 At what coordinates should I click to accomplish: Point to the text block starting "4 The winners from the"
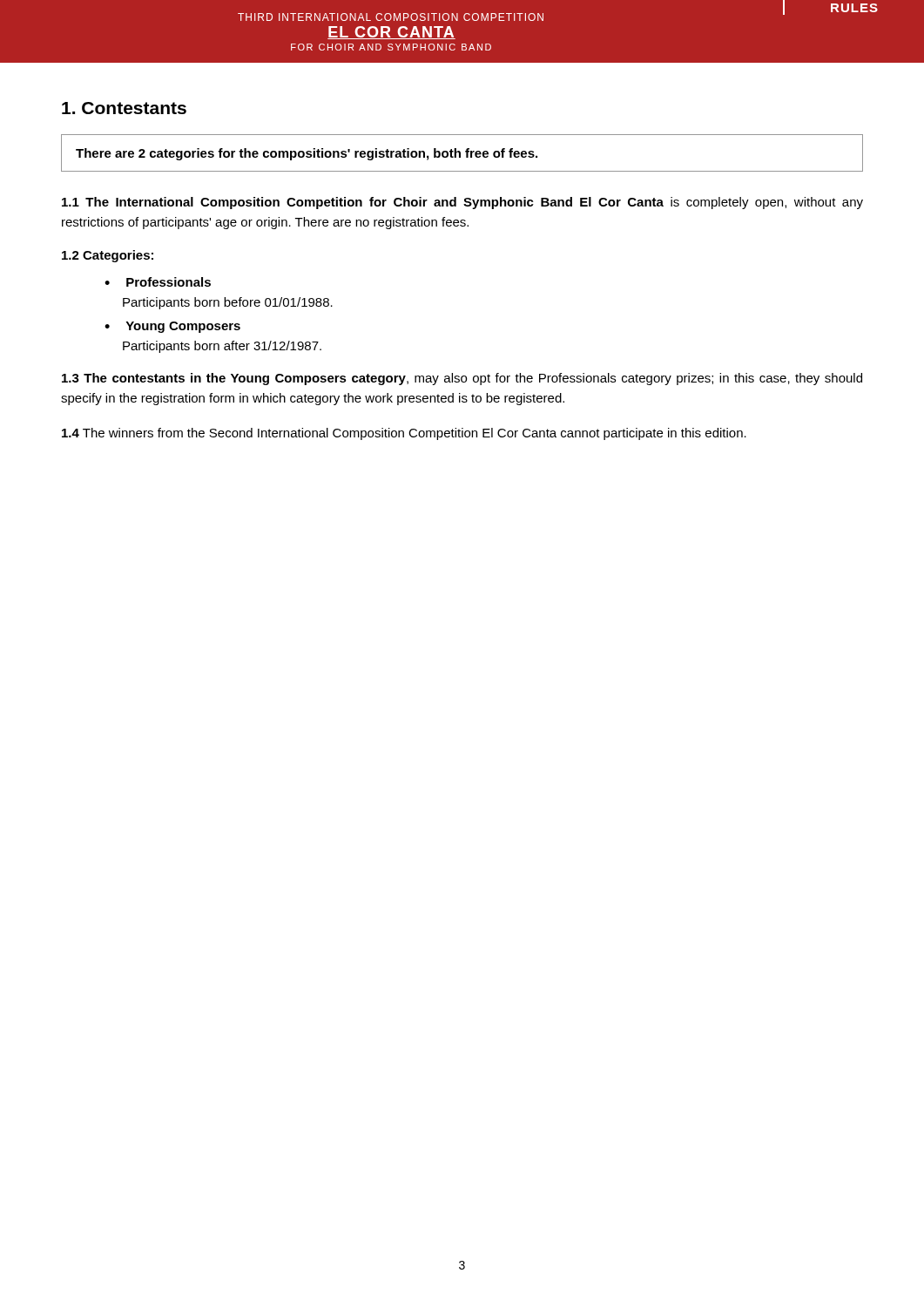[x=404, y=433]
